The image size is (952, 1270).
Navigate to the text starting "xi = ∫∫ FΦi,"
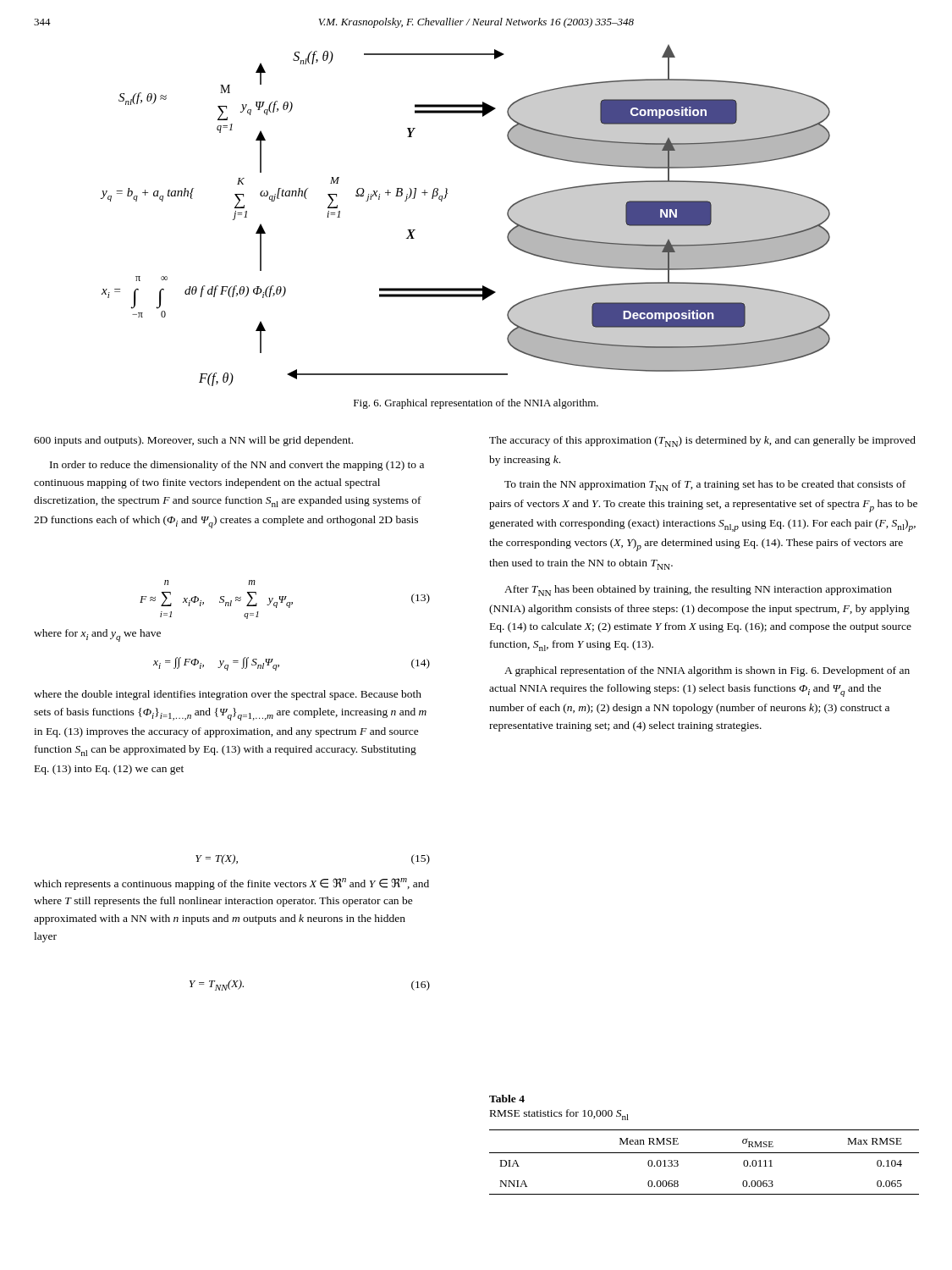pos(232,663)
